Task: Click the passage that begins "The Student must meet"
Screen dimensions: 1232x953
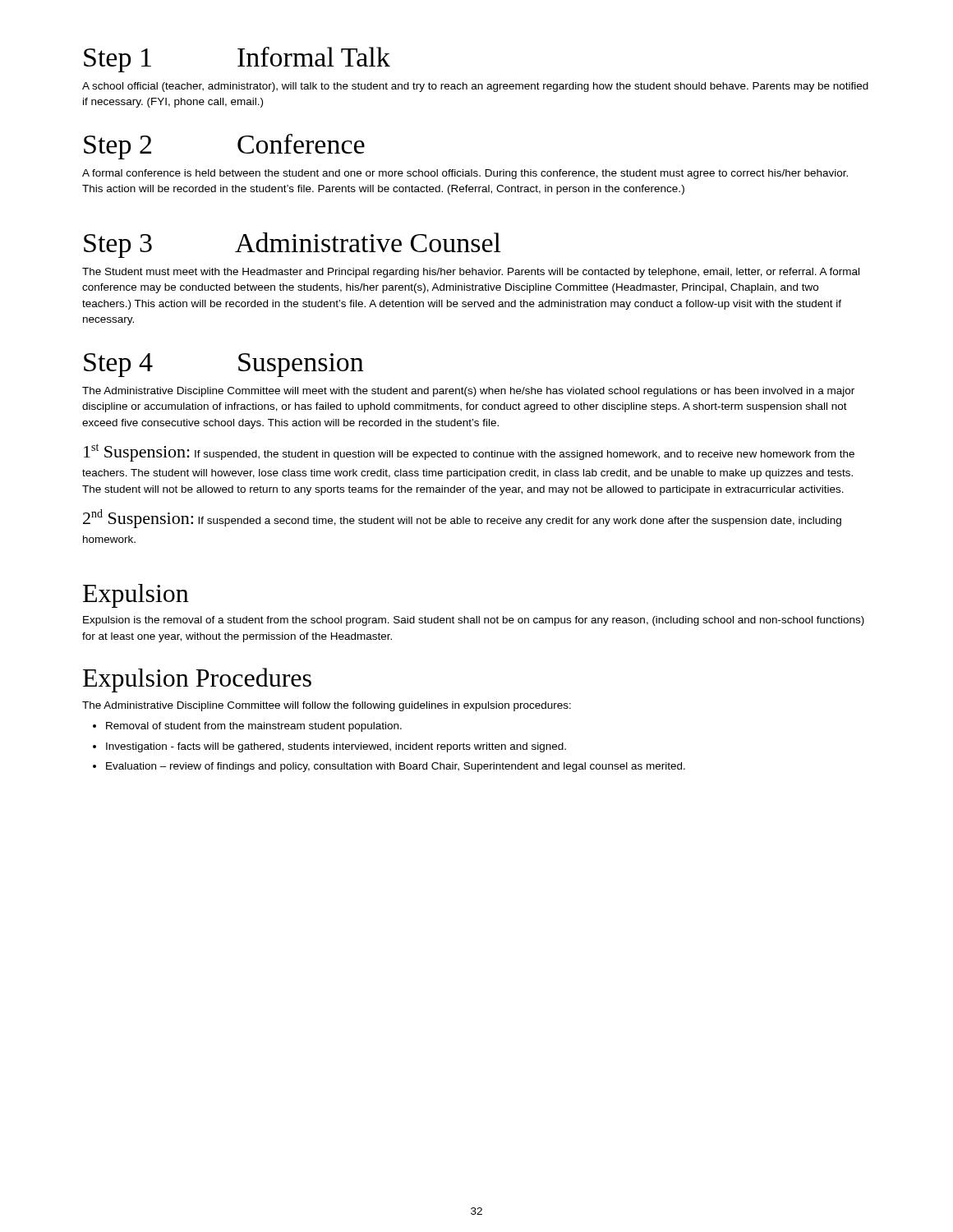Action: pos(476,295)
